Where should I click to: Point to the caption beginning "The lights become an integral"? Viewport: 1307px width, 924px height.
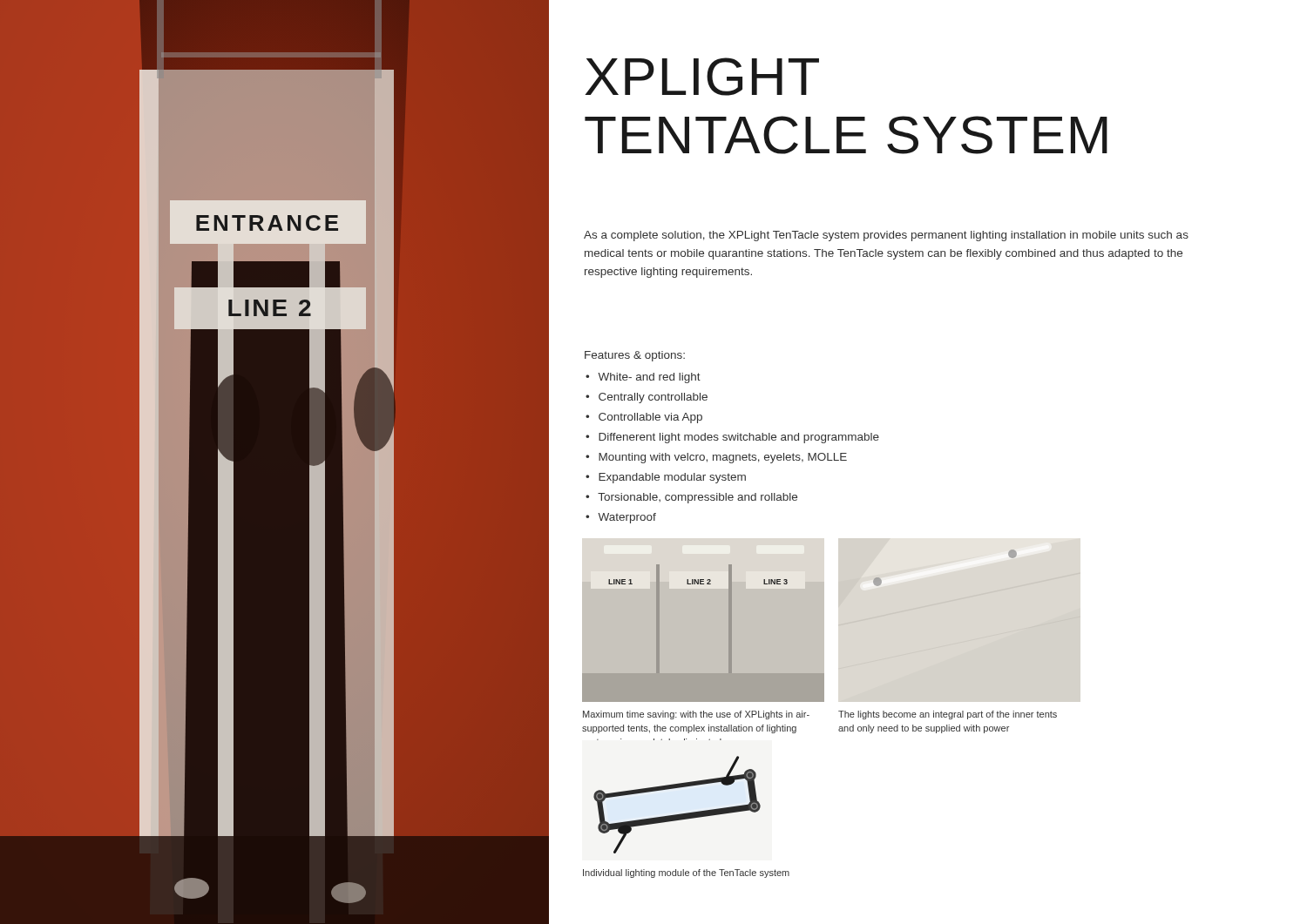[x=948, y=721]
